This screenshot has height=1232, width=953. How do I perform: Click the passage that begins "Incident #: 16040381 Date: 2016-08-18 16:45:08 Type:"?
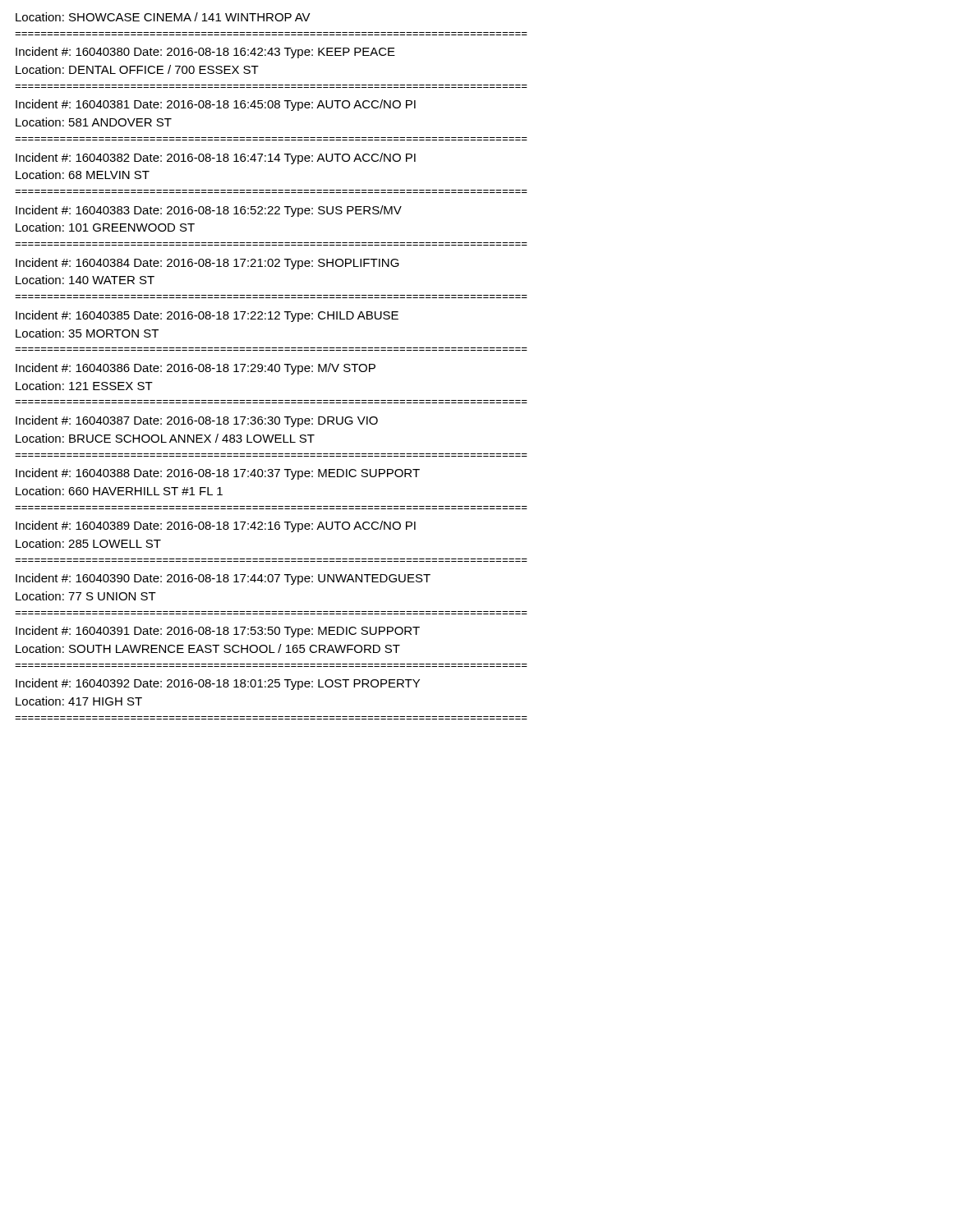coord(216,113)
